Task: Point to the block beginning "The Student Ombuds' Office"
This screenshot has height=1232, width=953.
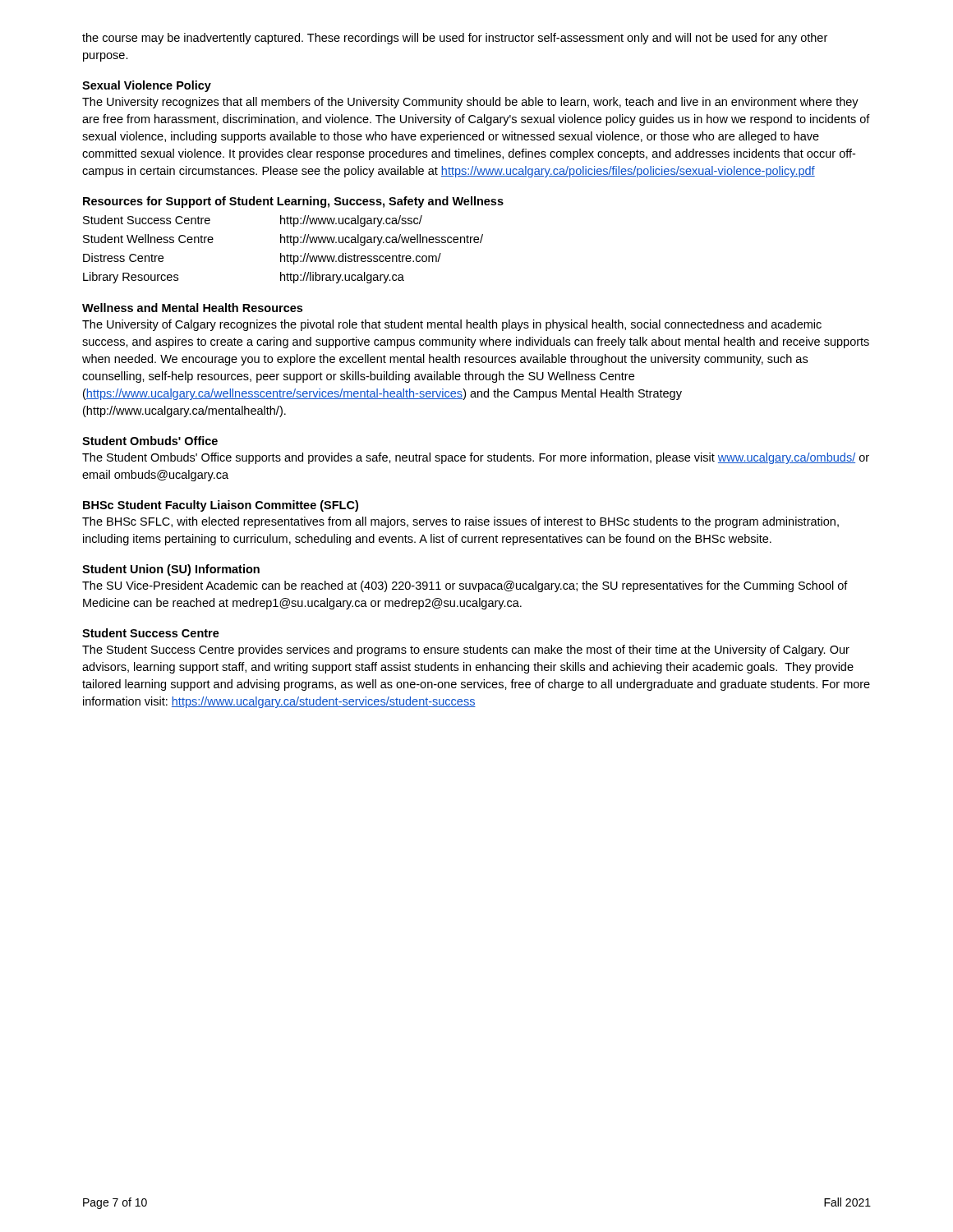Action: click(476, 467)
